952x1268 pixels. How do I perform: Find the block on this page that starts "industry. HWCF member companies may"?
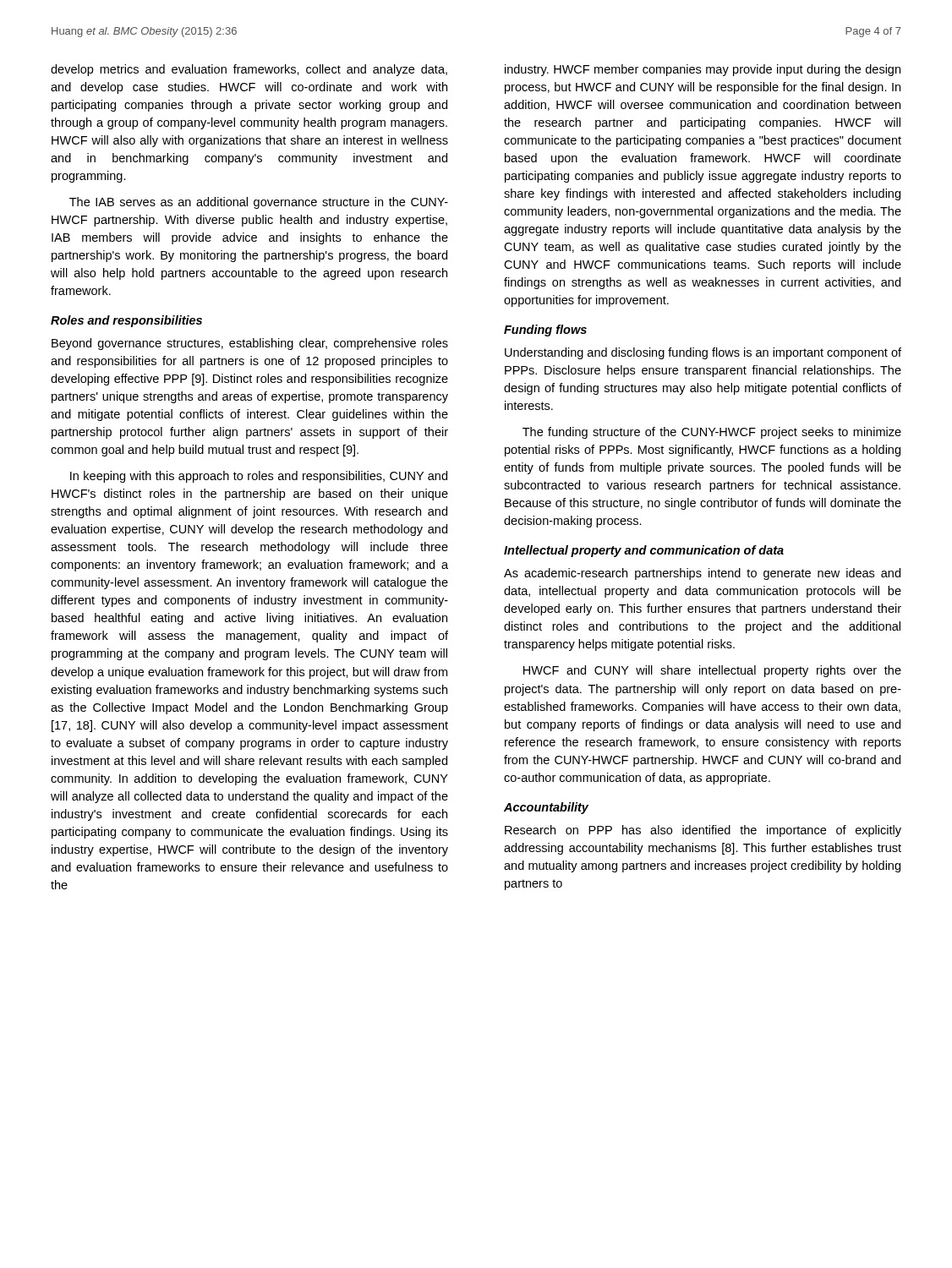click(x=703, y=185)
